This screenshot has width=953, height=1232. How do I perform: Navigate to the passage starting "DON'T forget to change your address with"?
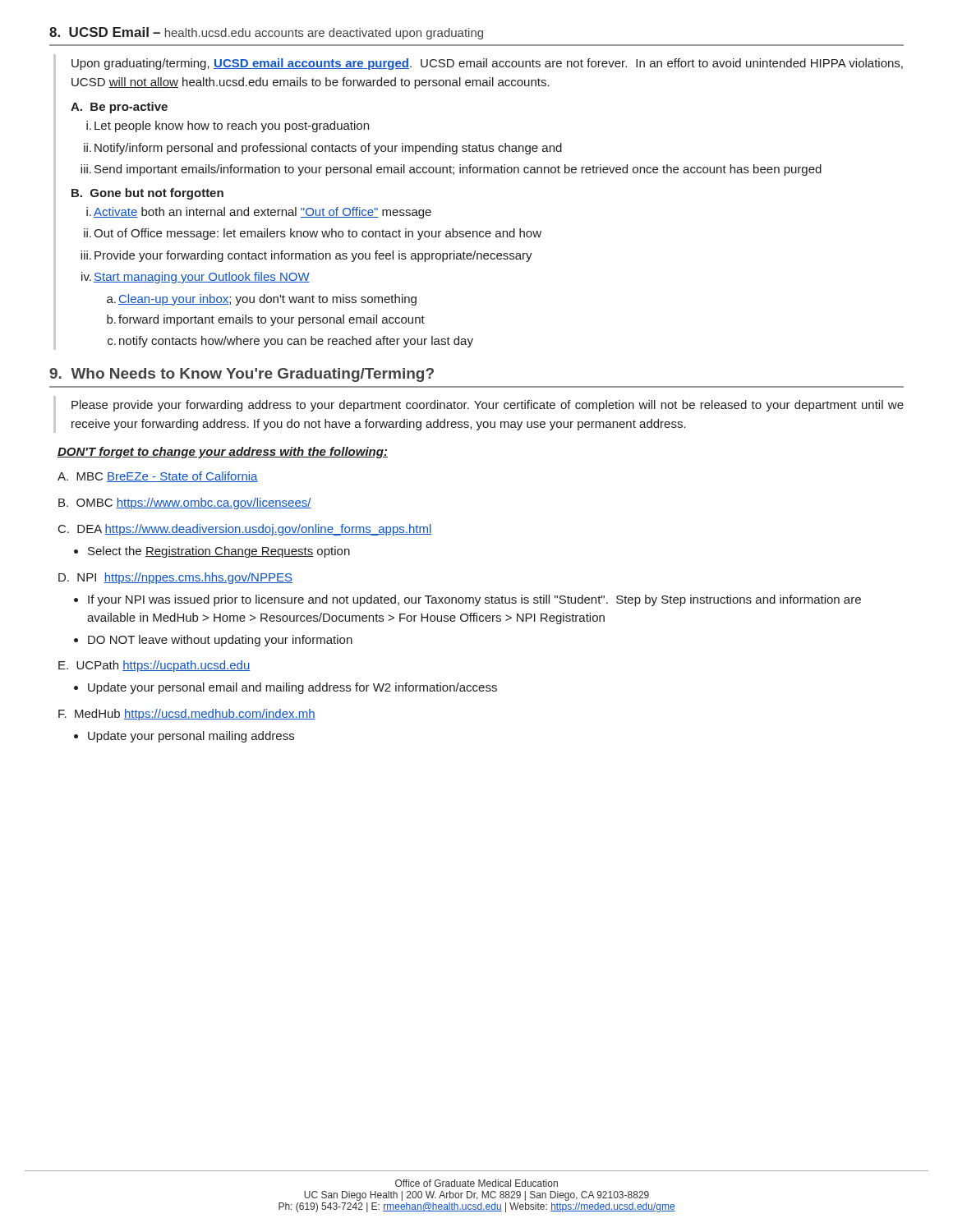223,453
